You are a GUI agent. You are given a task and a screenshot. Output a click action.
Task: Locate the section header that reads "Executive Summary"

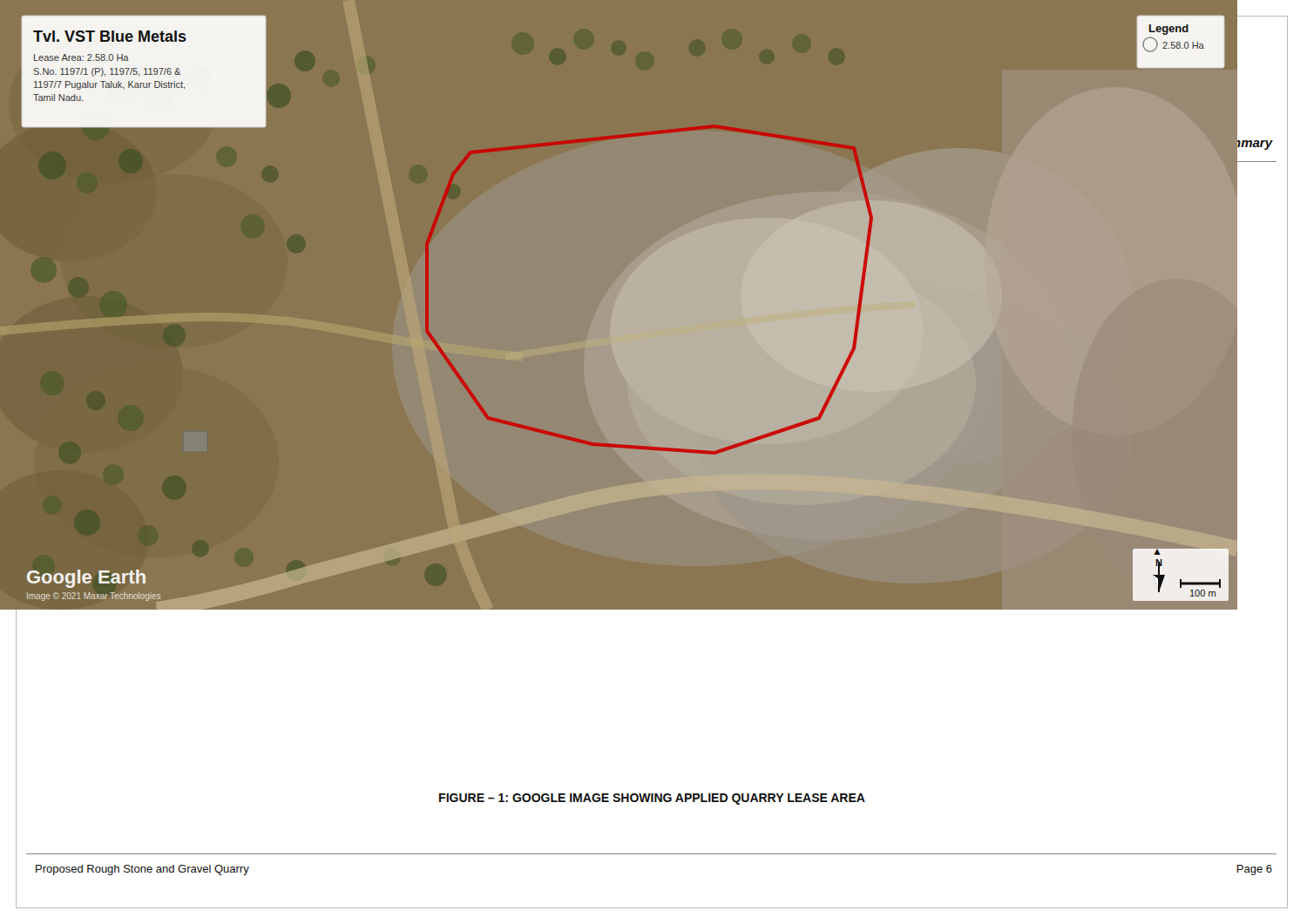(x=1255, y=142)
